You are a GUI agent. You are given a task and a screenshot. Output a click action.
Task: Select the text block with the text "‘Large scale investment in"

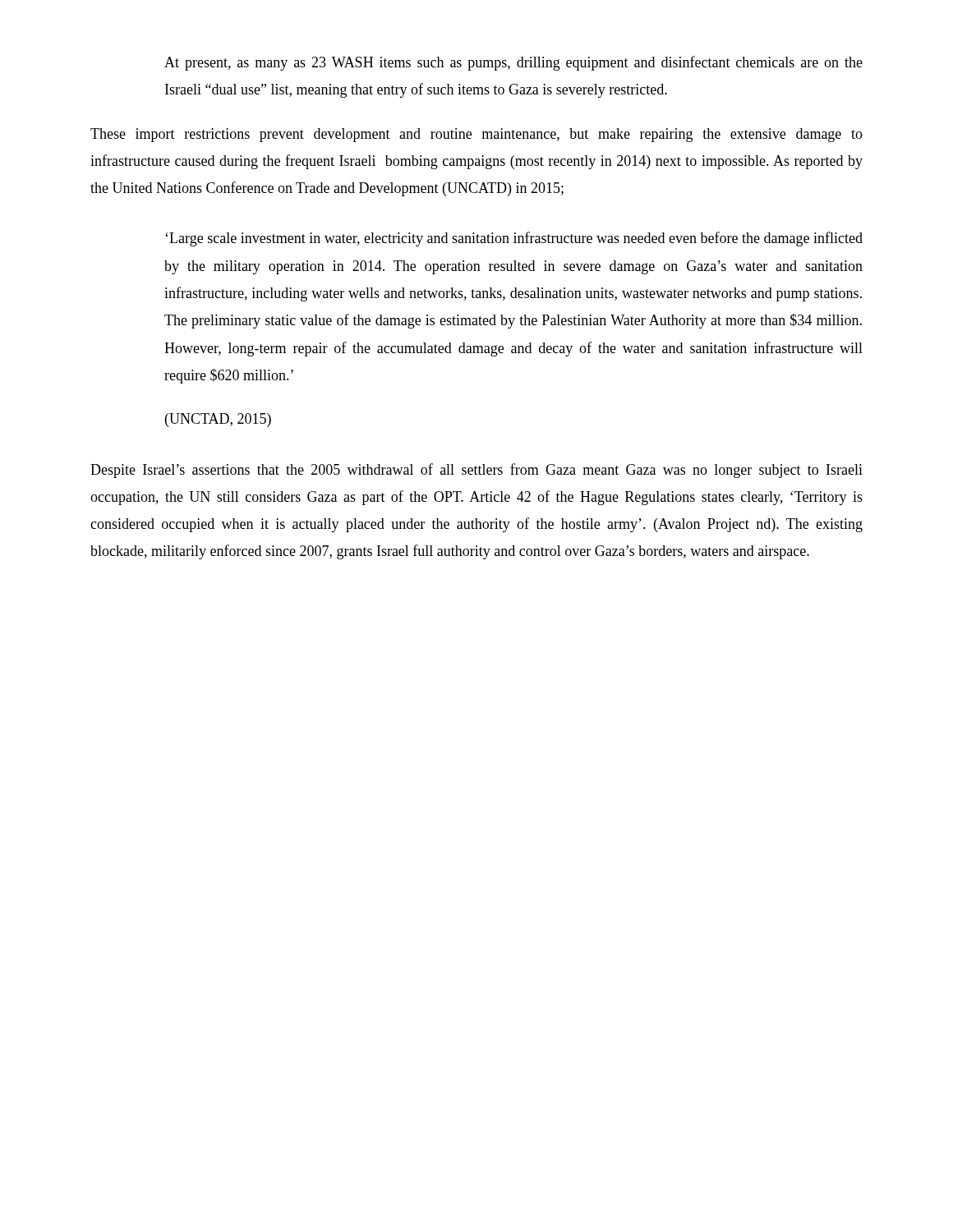[x=513, y=307]
